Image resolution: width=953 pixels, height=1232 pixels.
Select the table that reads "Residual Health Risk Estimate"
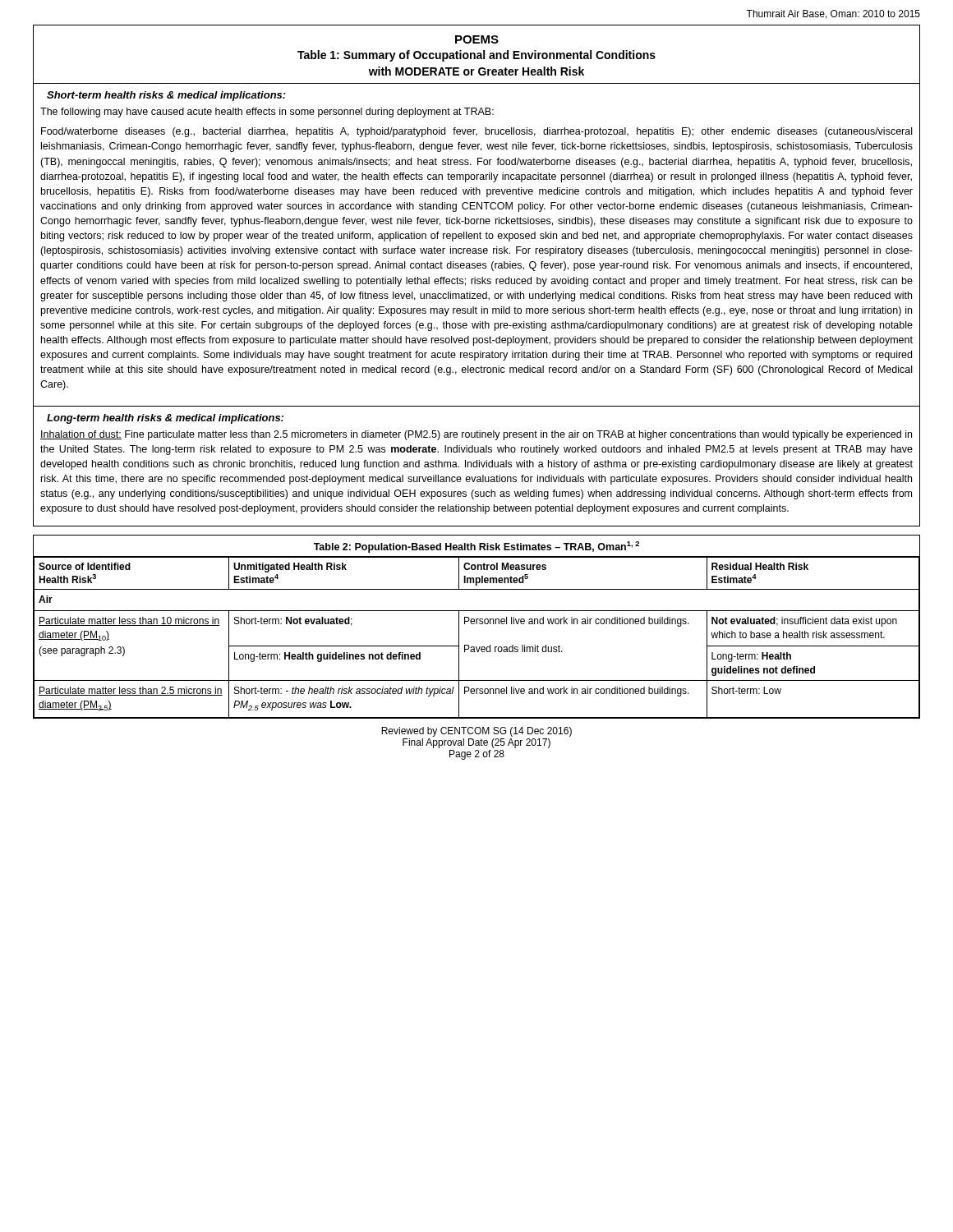pos(476,627)
